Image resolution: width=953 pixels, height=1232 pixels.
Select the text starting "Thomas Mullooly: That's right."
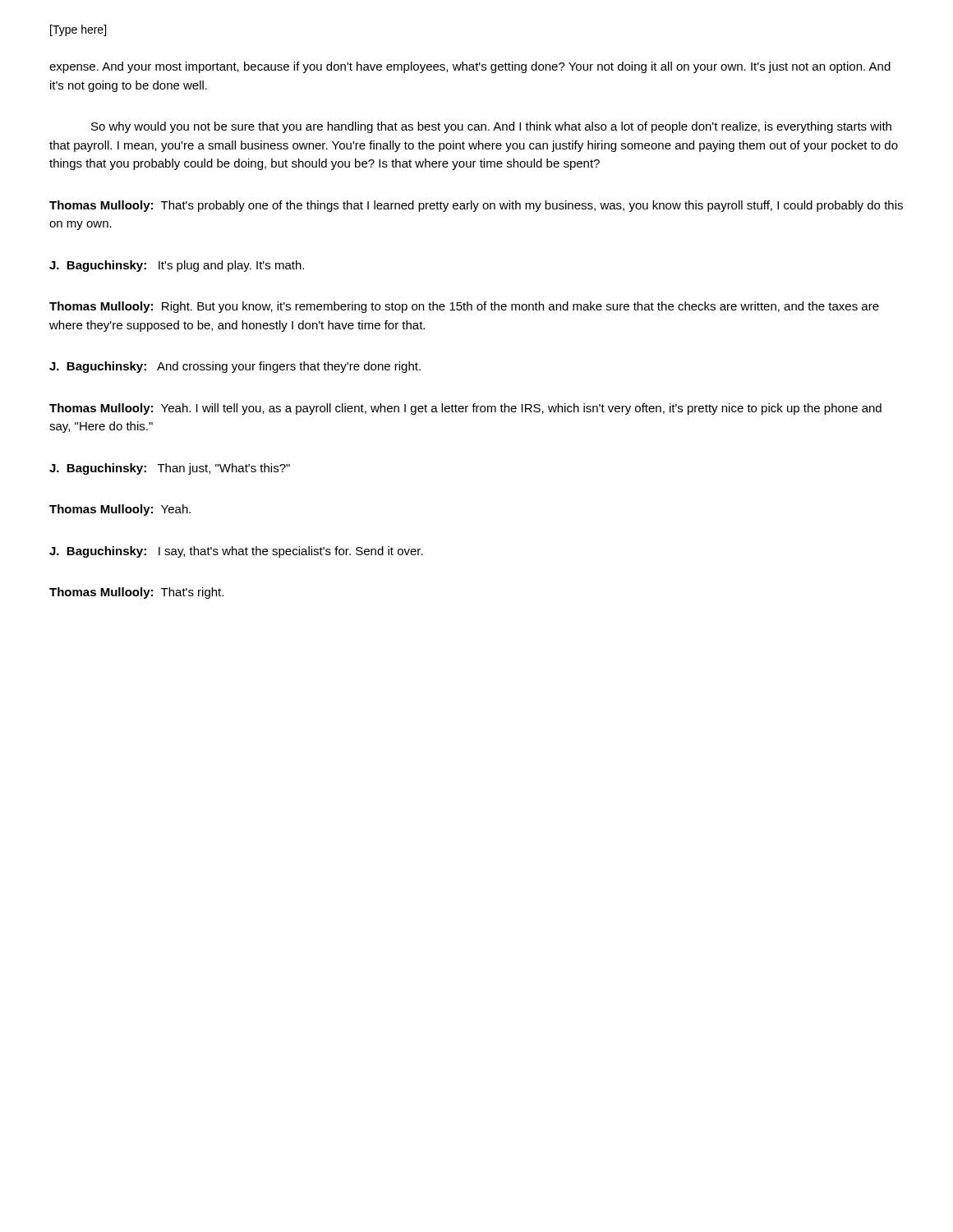tap(137, 592)
